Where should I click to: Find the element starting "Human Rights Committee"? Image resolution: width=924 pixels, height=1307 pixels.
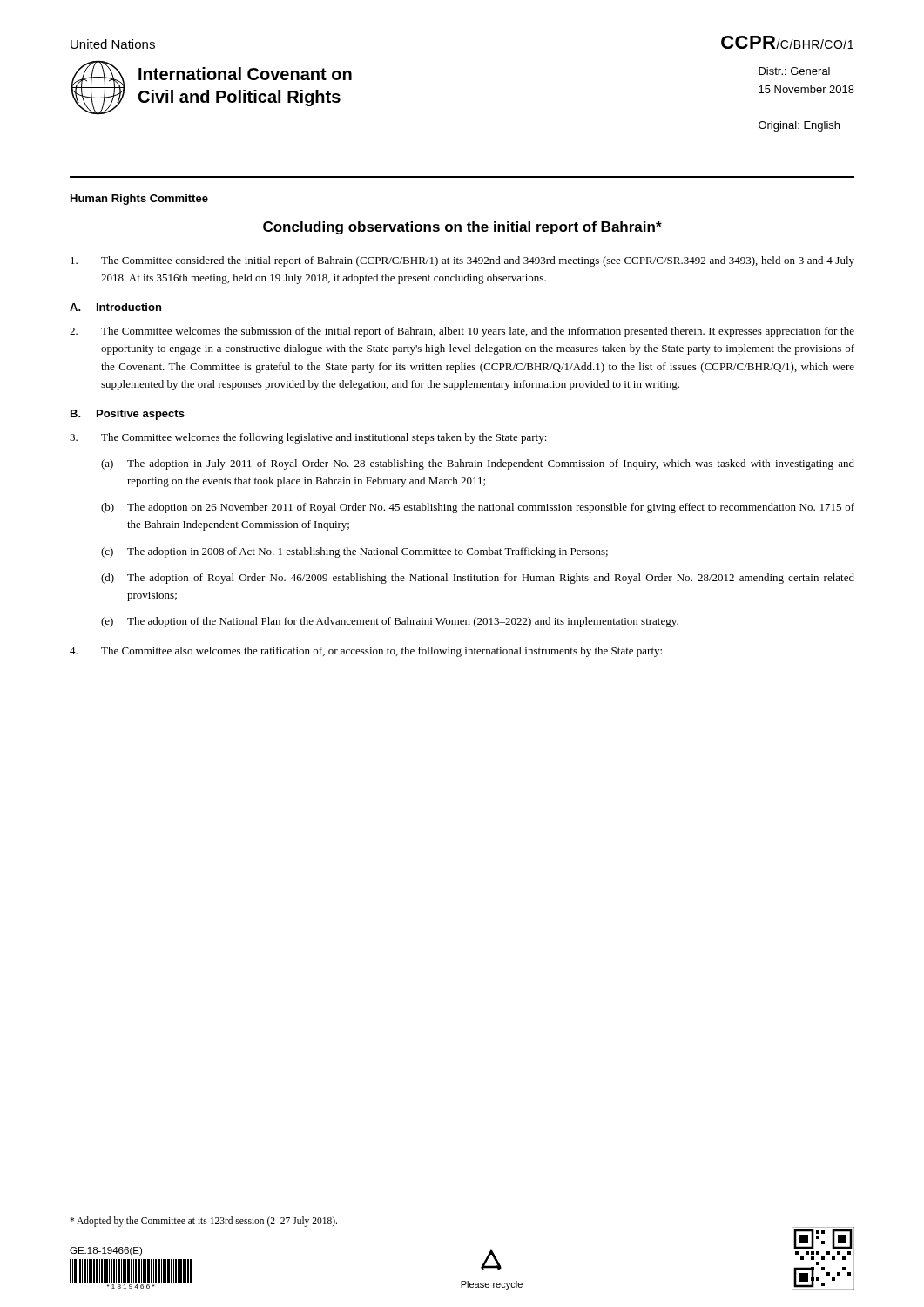[x=139, y=198]
